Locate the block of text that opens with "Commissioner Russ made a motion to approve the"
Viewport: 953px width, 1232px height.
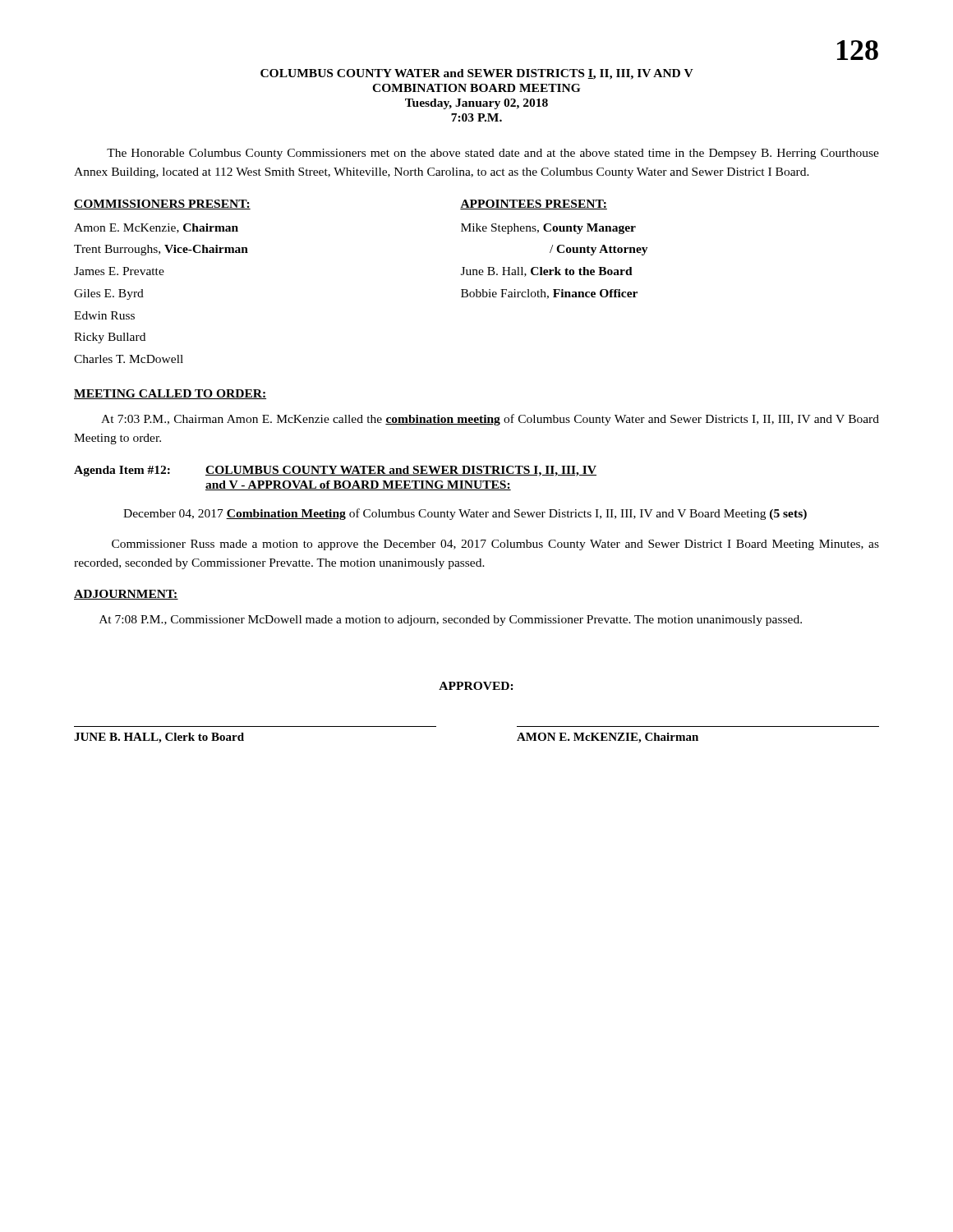click(x=476, y=553)
